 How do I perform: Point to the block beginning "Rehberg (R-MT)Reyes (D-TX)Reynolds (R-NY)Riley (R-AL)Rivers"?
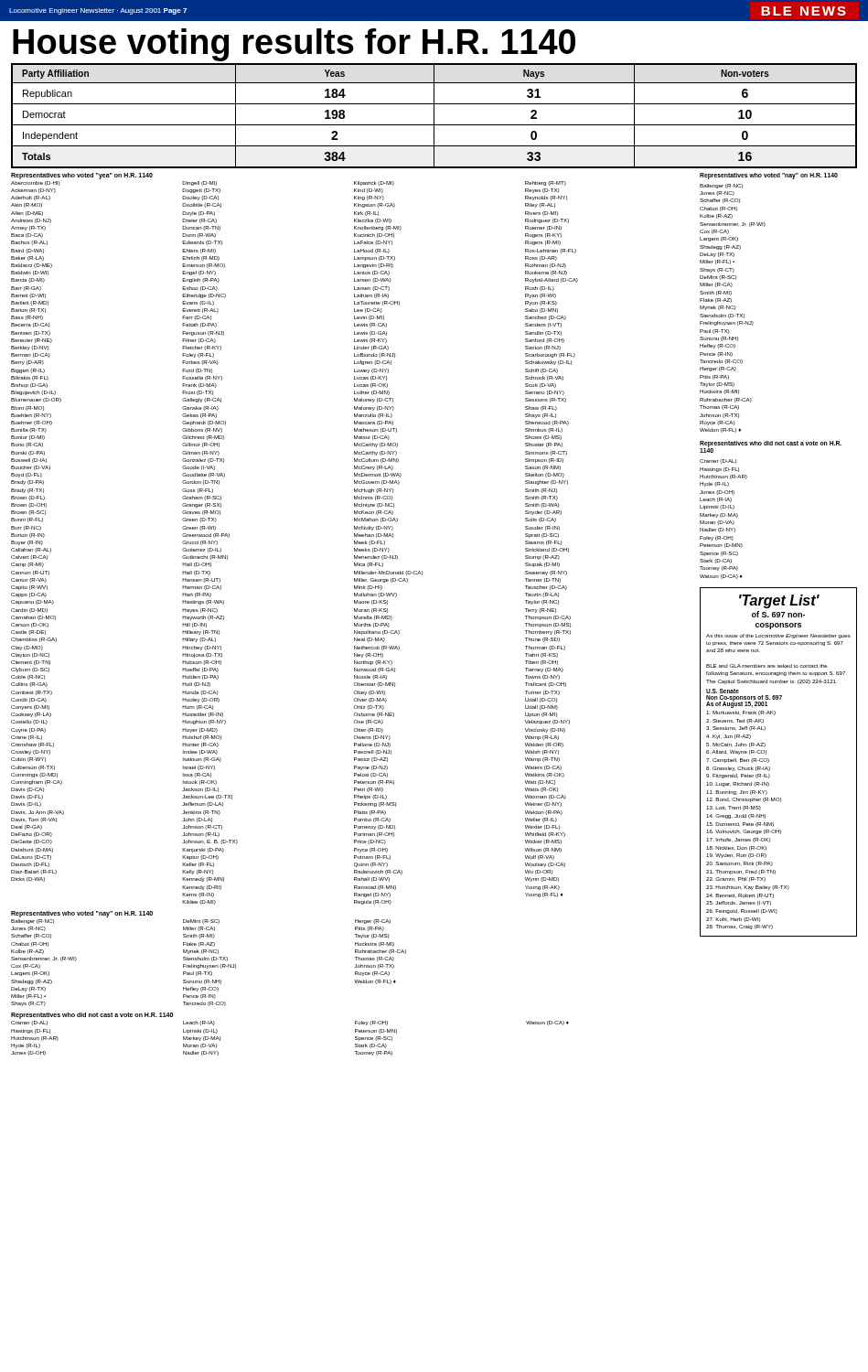(x=551, y=538)
